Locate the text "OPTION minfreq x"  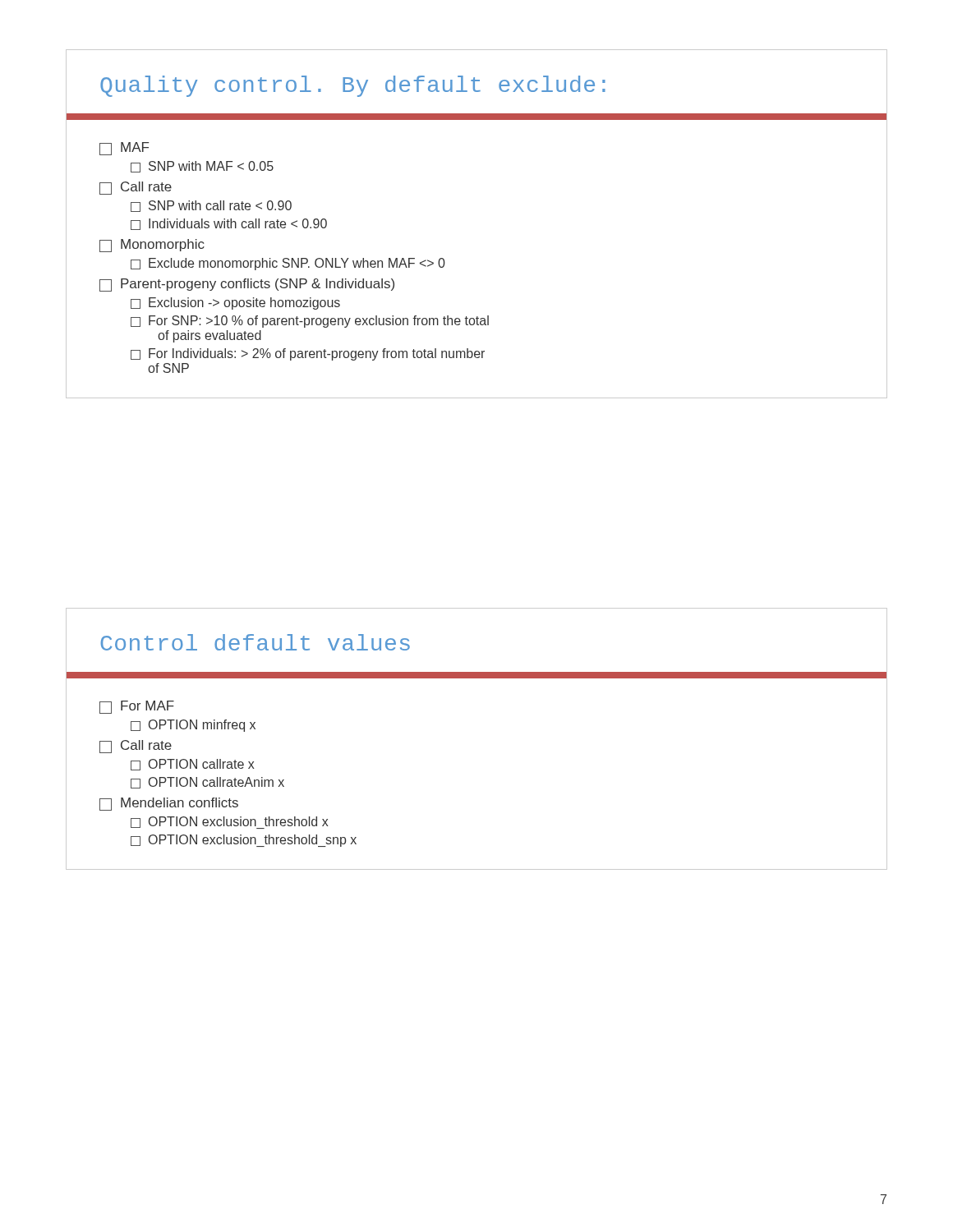tap(193, 725)
